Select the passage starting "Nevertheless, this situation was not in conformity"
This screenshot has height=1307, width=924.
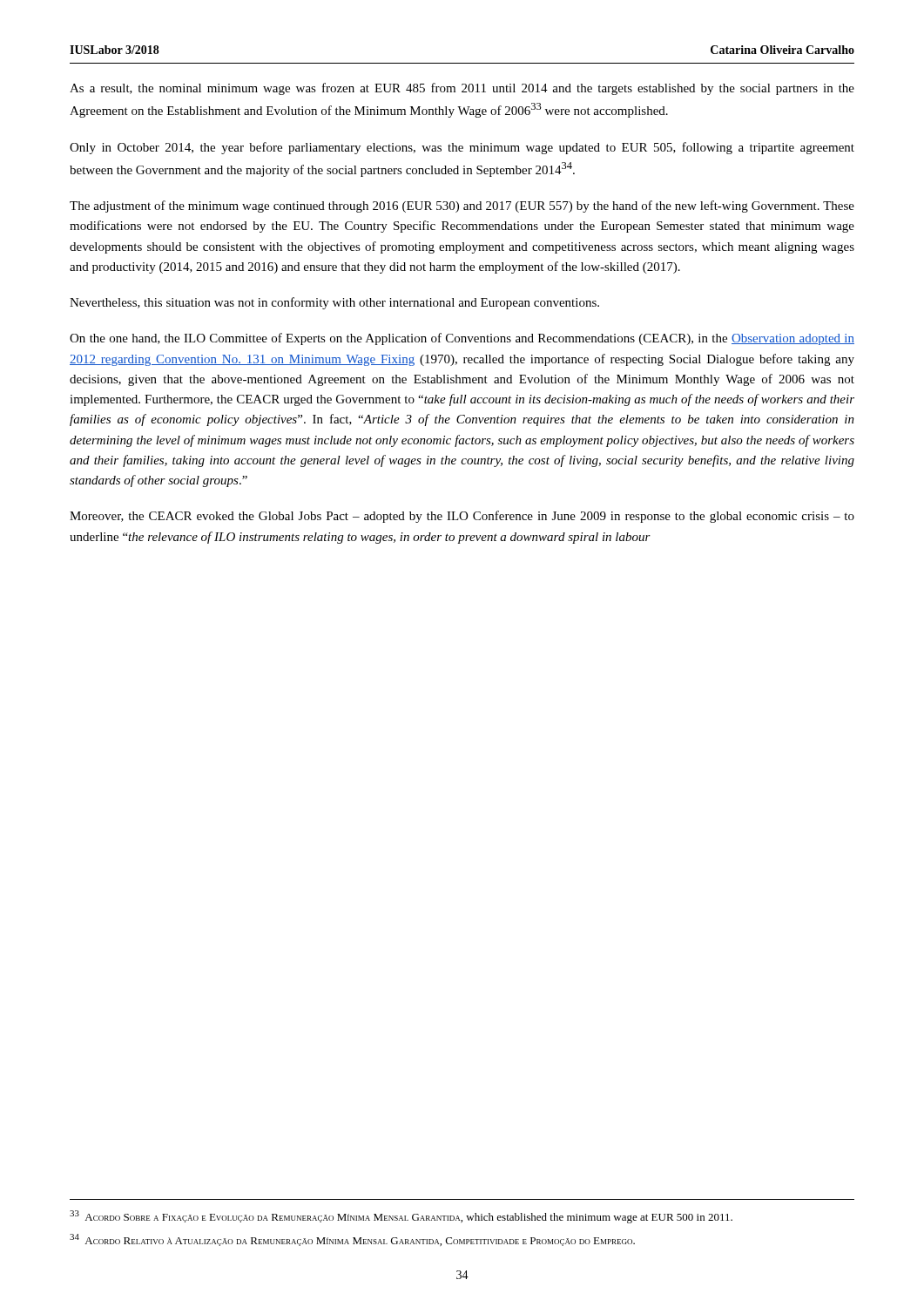335,302
